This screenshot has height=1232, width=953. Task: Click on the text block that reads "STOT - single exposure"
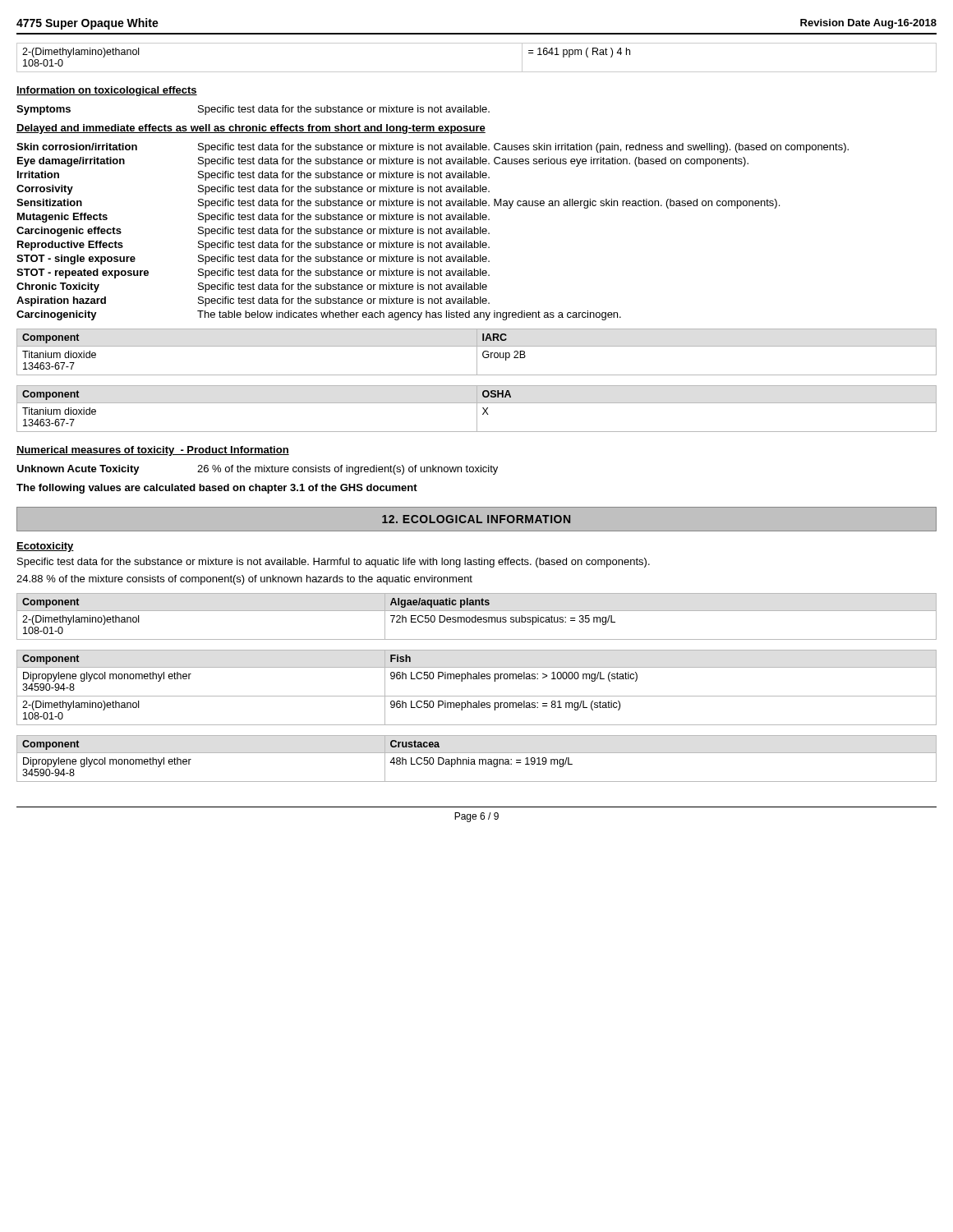[x=476, y=258]
